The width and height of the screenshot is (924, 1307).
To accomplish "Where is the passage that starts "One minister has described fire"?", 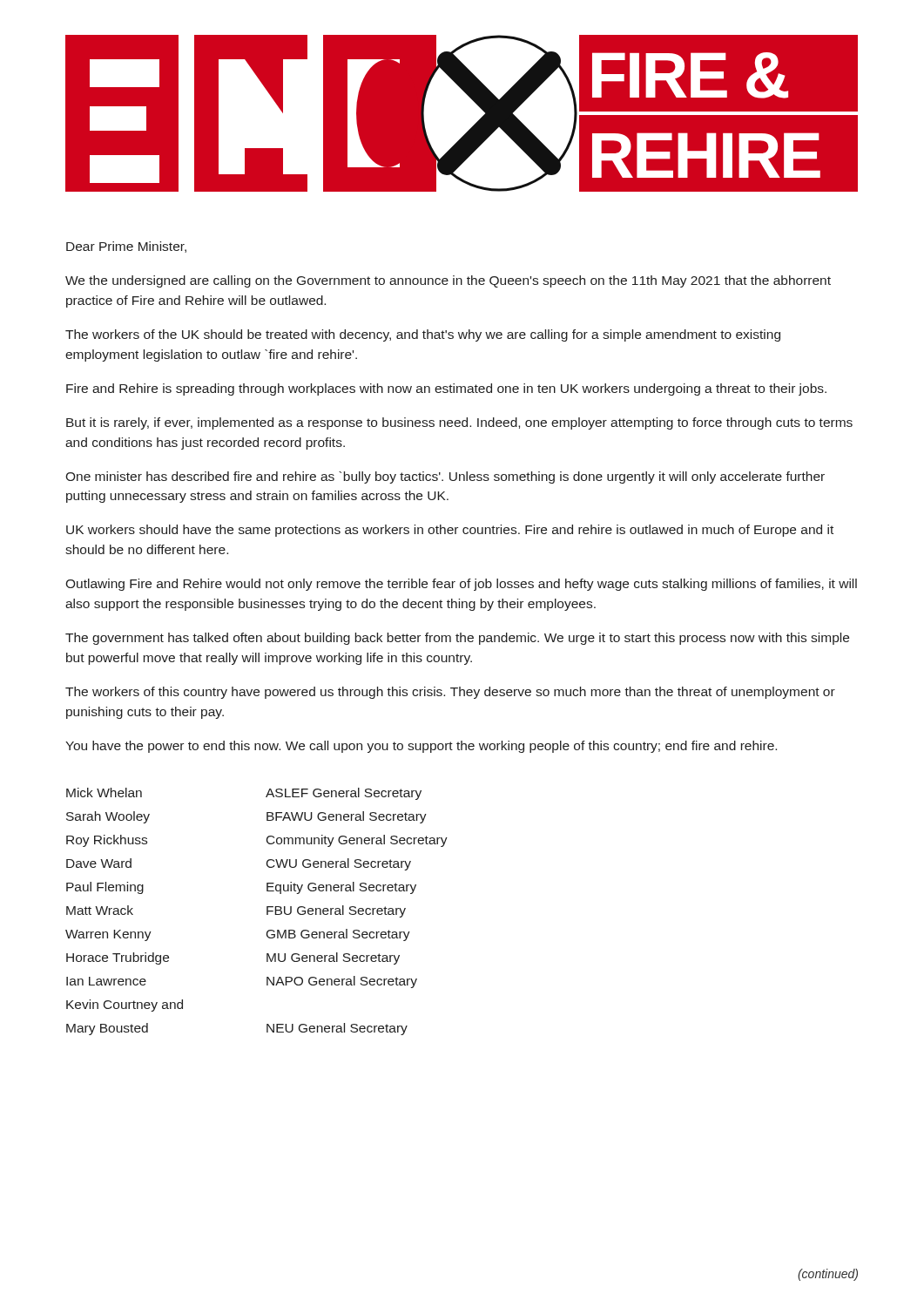I will (445, 486).
